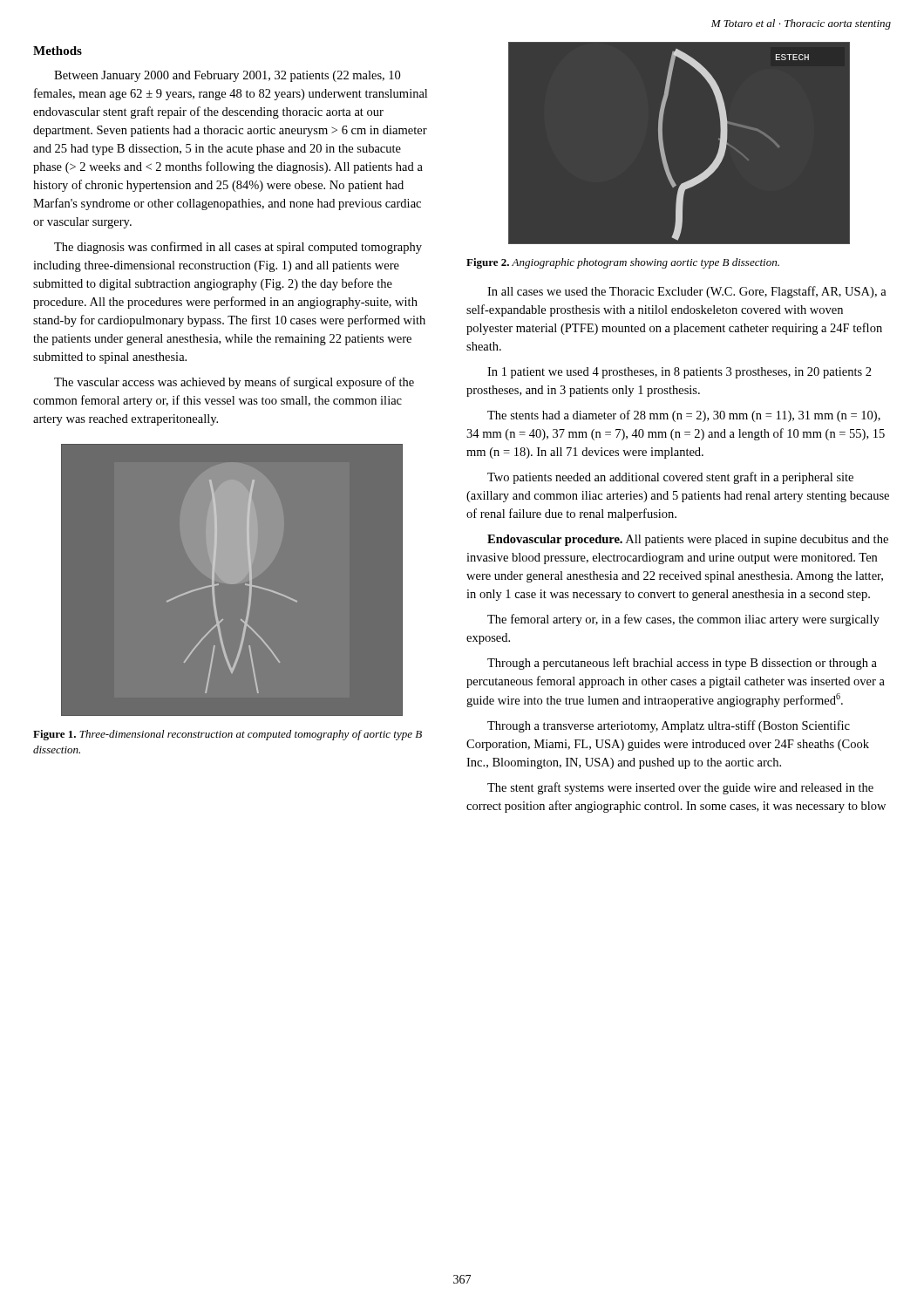Find the block on this page that starts "In all cases"
This screenshot has height=1308, width=924.
[x=679, y=319]
